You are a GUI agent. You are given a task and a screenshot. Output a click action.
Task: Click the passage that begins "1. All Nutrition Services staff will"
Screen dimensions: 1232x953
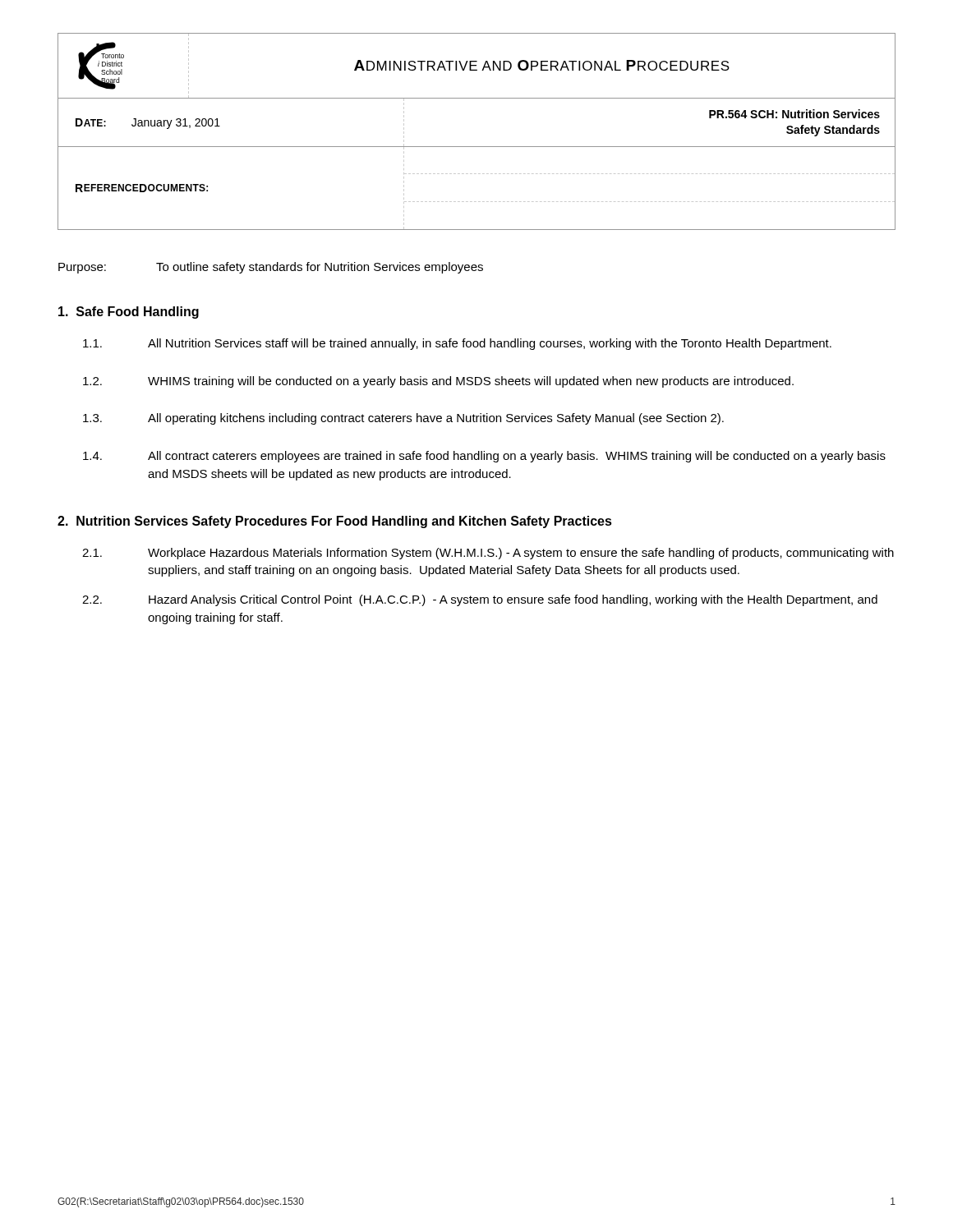(476, 343)
